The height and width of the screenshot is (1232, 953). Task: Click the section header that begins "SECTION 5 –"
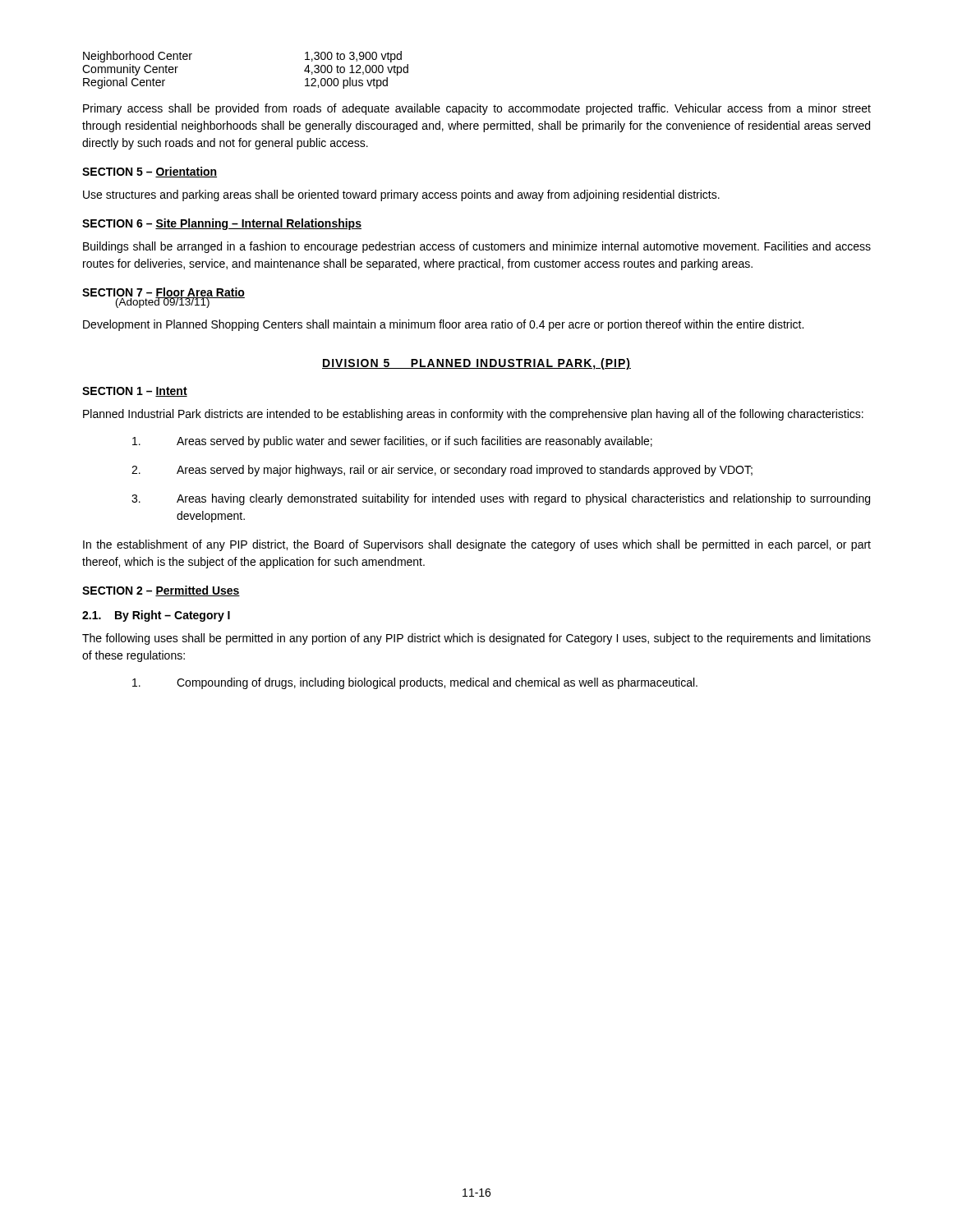[x=150, y=172]
